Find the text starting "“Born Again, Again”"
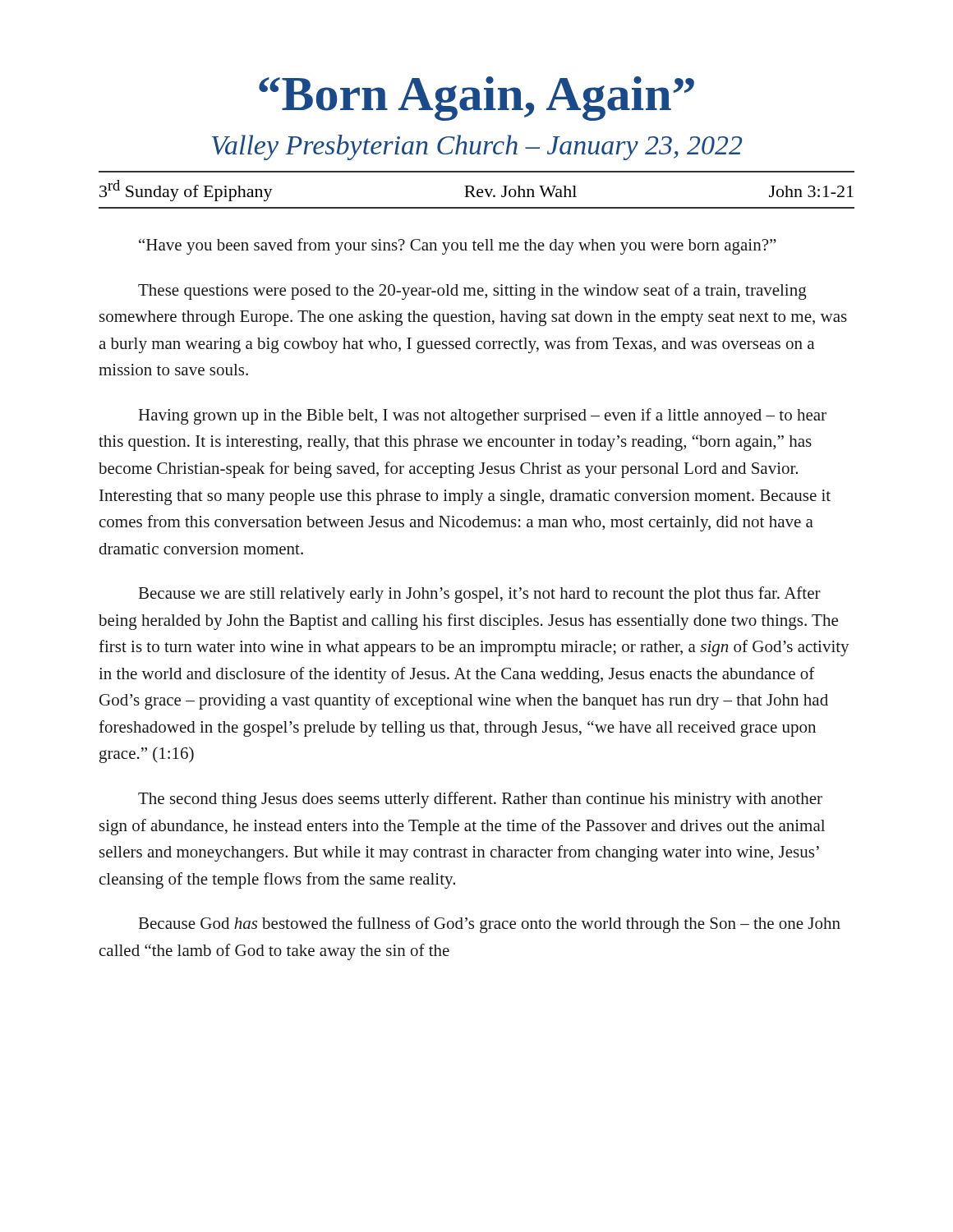Viewport: 953px width, 1232px height. click(x=476, y=94)
